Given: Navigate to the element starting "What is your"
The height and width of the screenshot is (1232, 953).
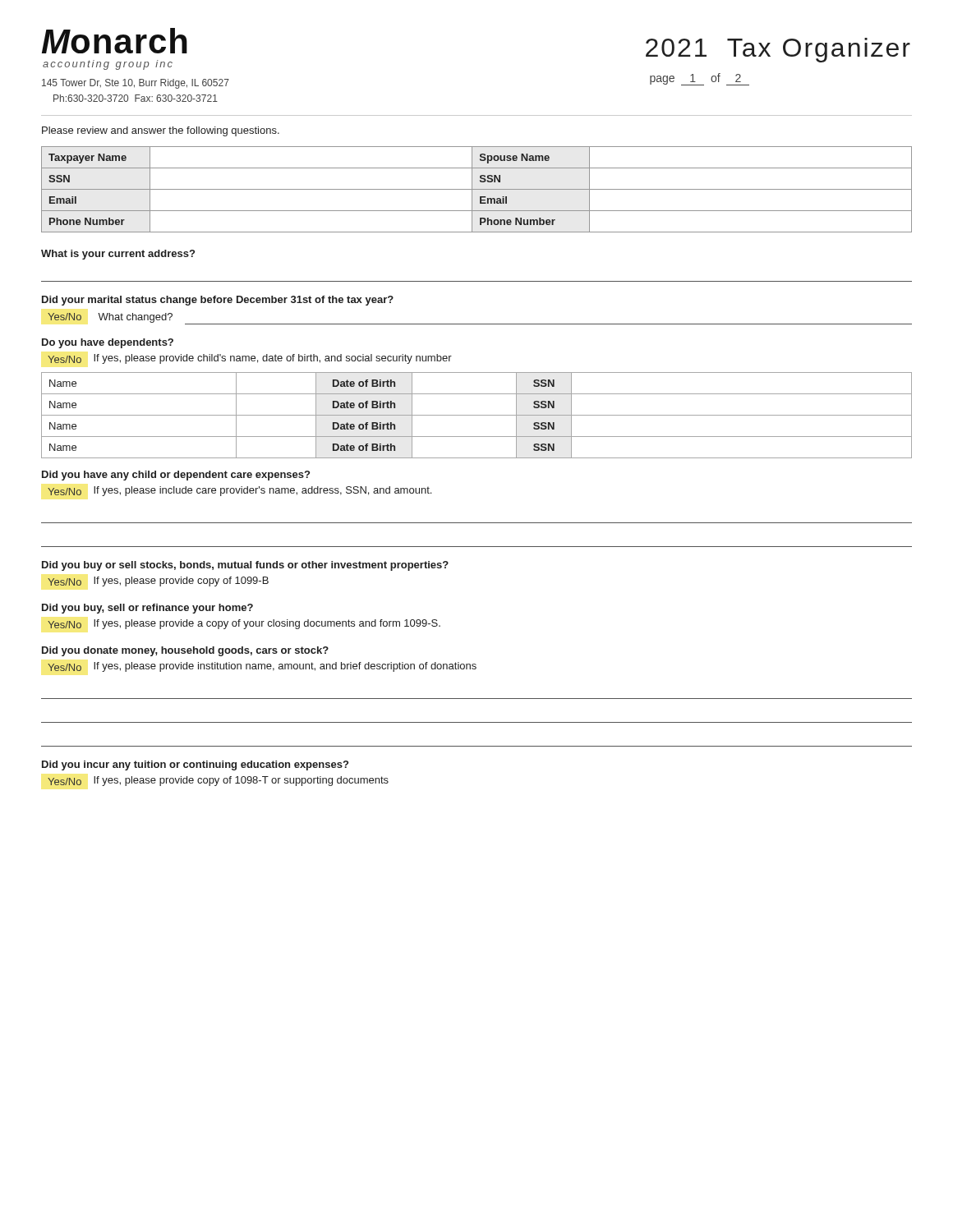Looking at the screenshot, I should coord(118,254).
